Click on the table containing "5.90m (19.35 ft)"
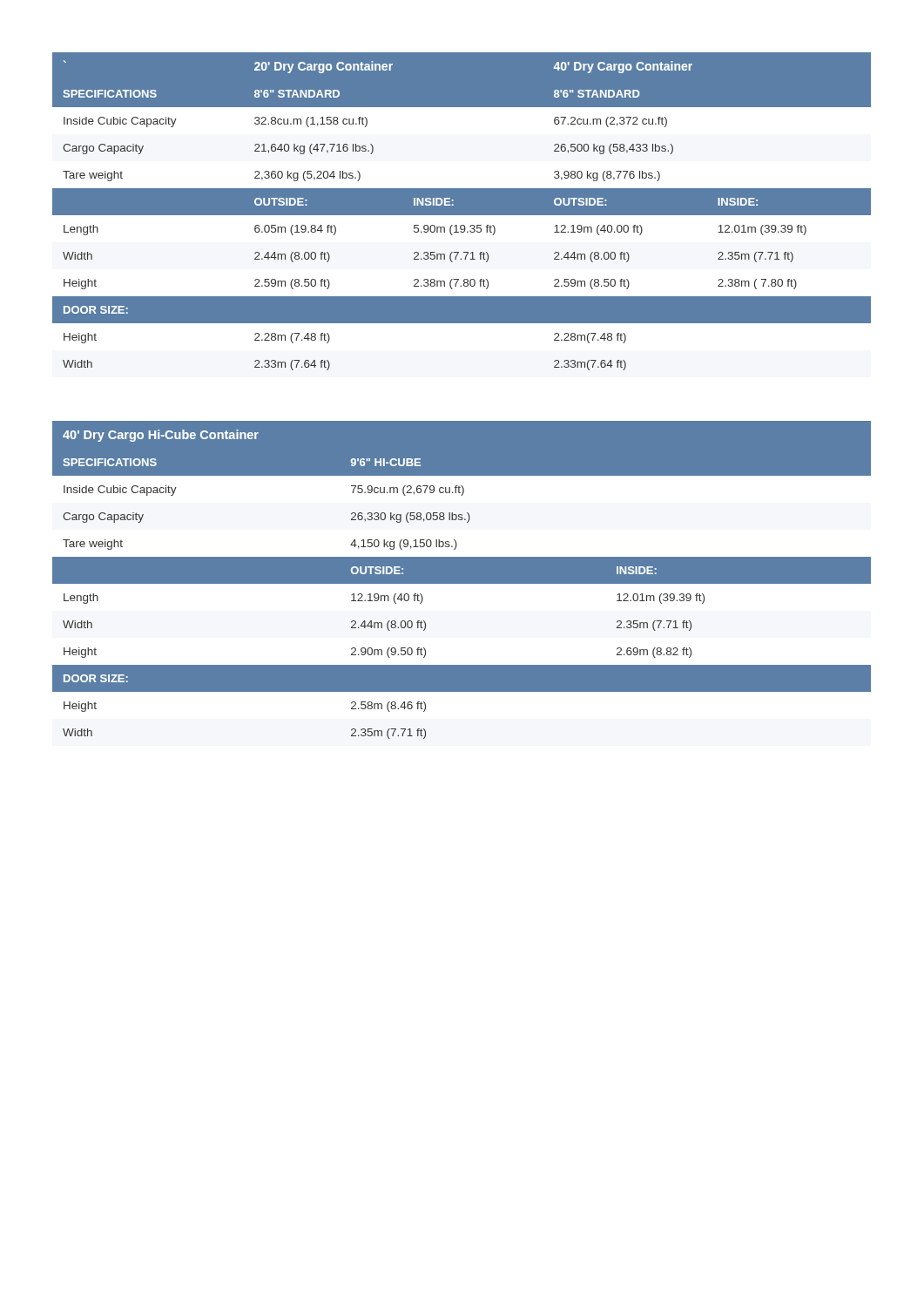Image resolution: width=924 pixels, height=1307 pixels. point(462,215)
